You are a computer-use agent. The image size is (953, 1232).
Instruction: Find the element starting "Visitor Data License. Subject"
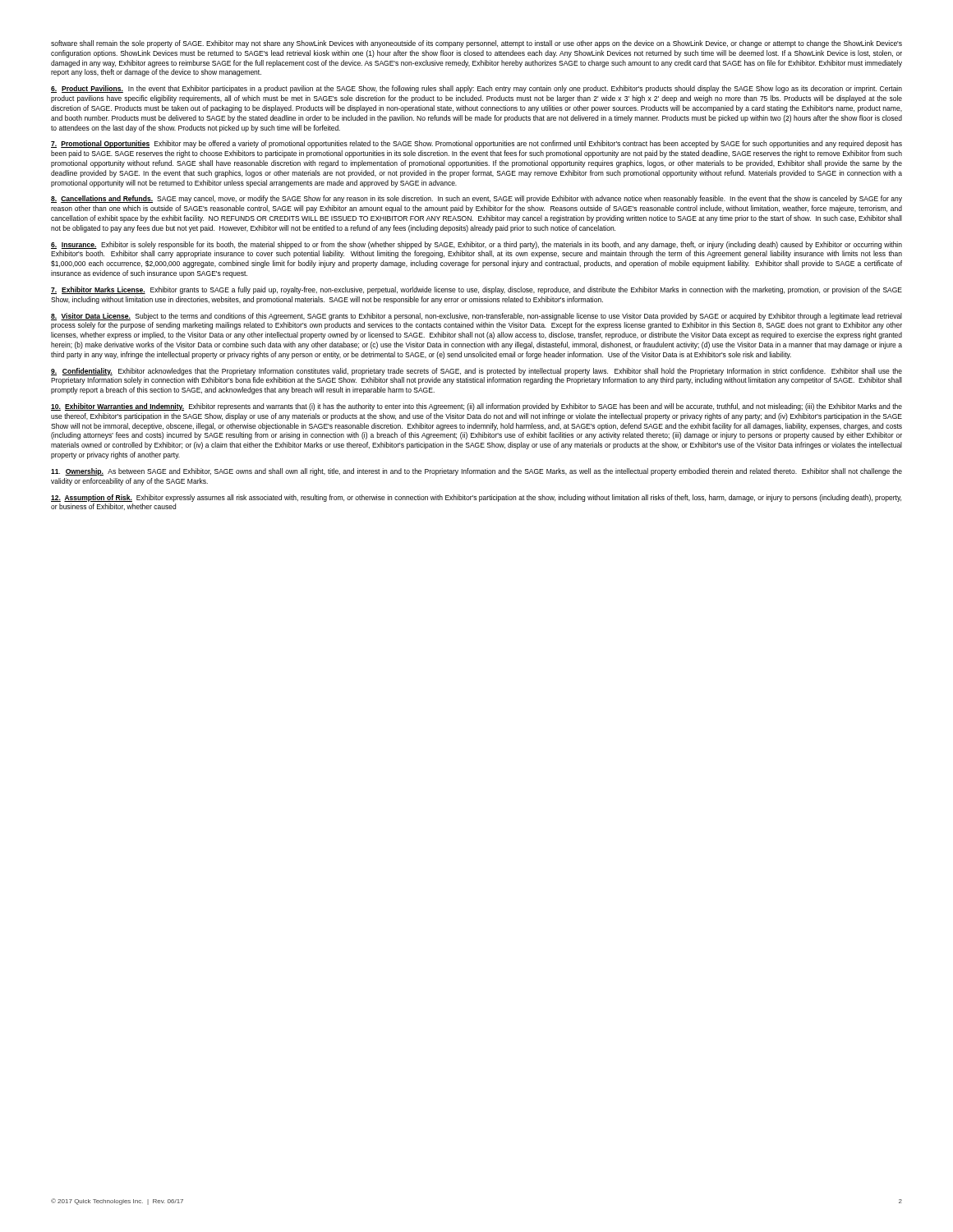pyautogui.click(x=476, y=335)
